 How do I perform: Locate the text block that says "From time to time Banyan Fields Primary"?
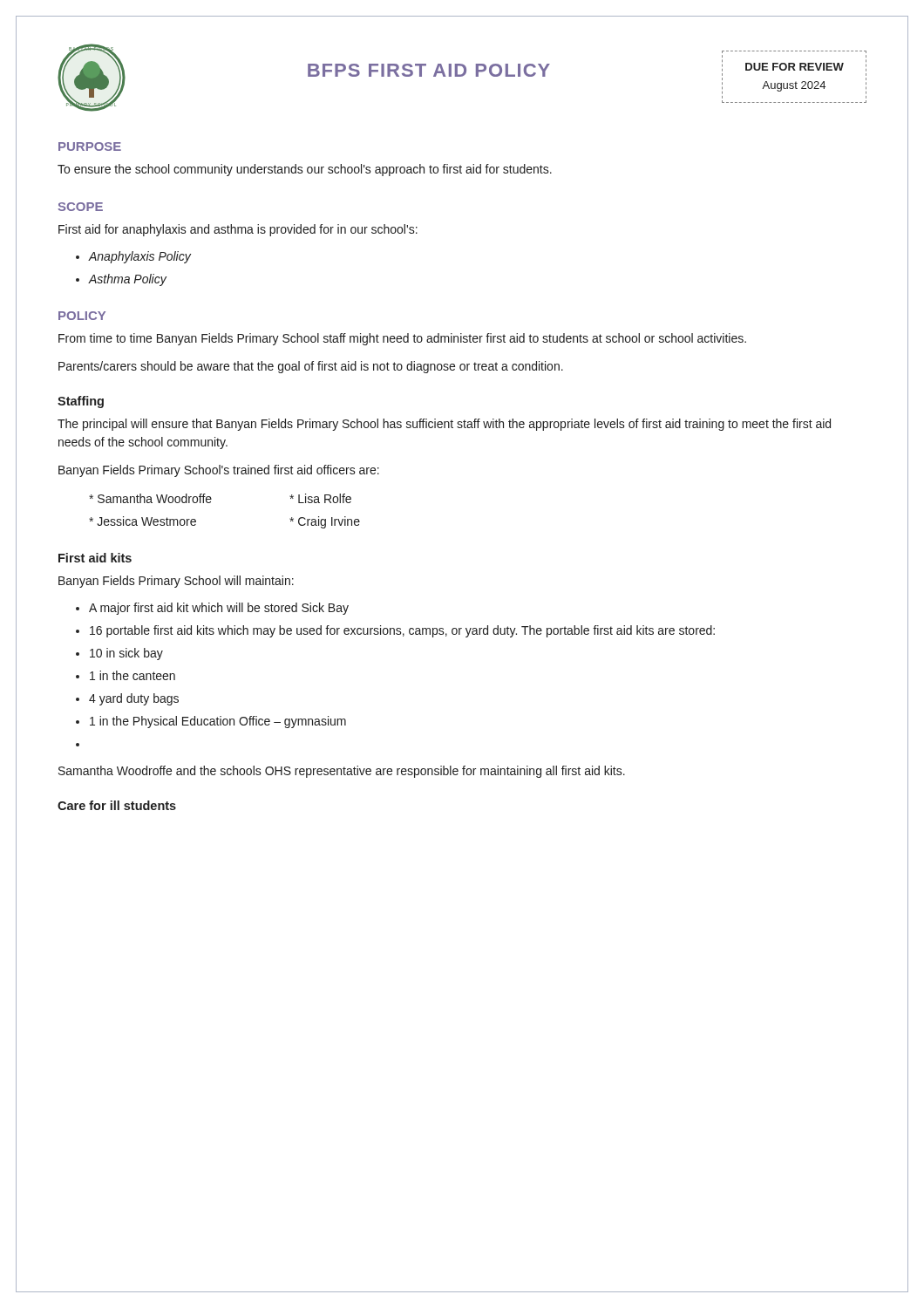coord(402,339)
